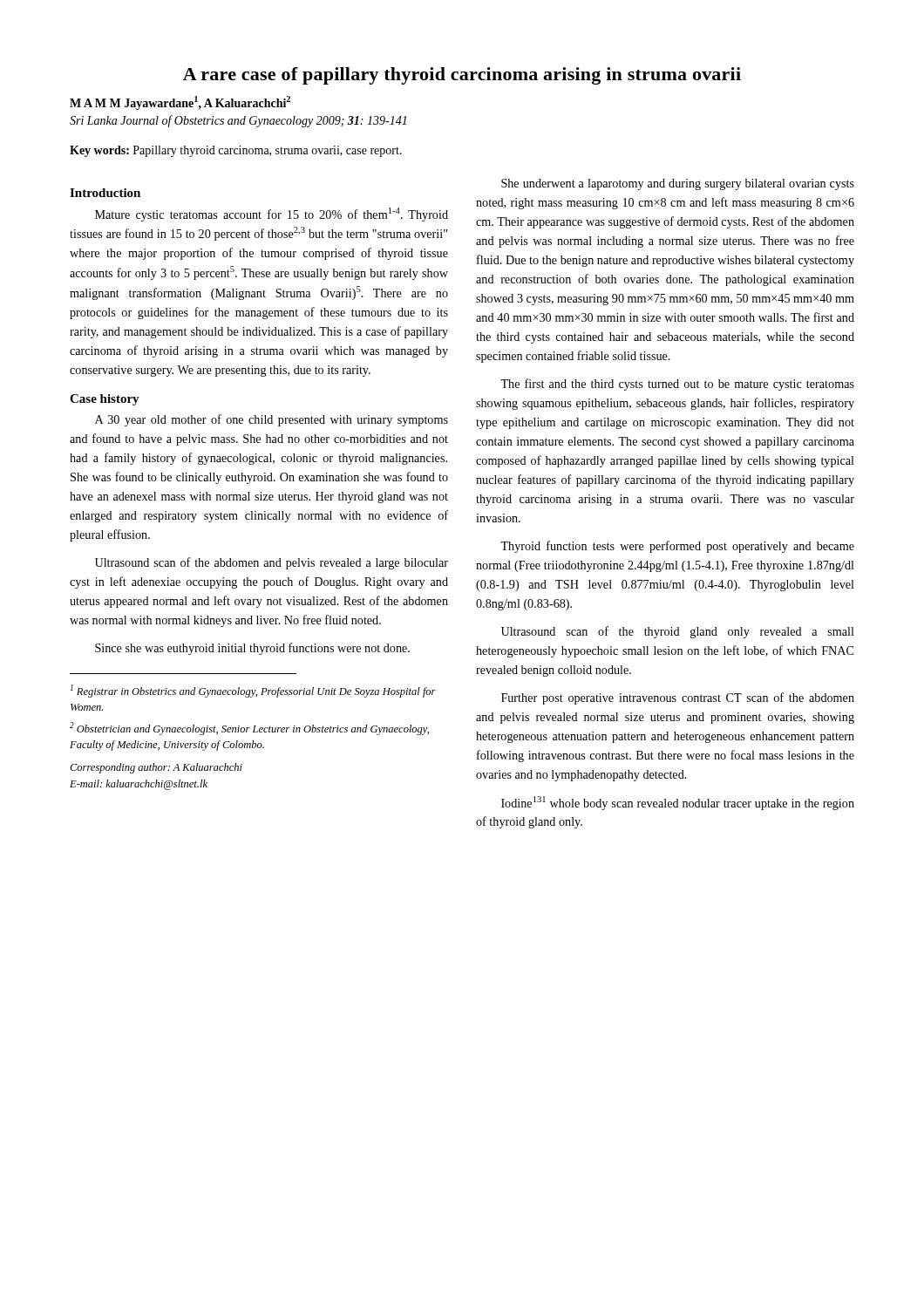Locate the text starting "A 30 year"
924x1308 pixels.
tap(272, 420)
